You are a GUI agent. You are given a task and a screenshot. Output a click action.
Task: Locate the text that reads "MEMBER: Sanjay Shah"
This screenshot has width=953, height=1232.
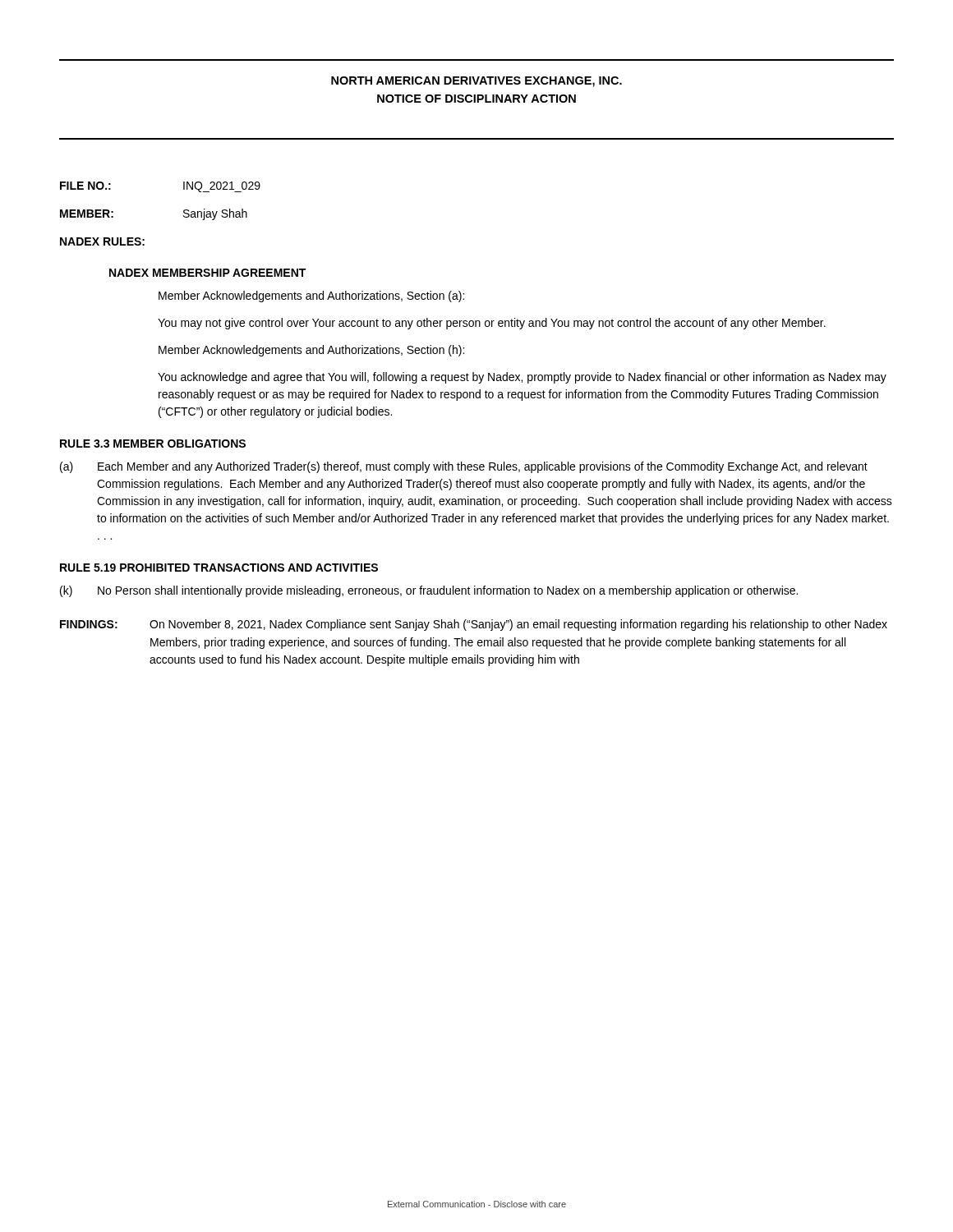[90, 214]
